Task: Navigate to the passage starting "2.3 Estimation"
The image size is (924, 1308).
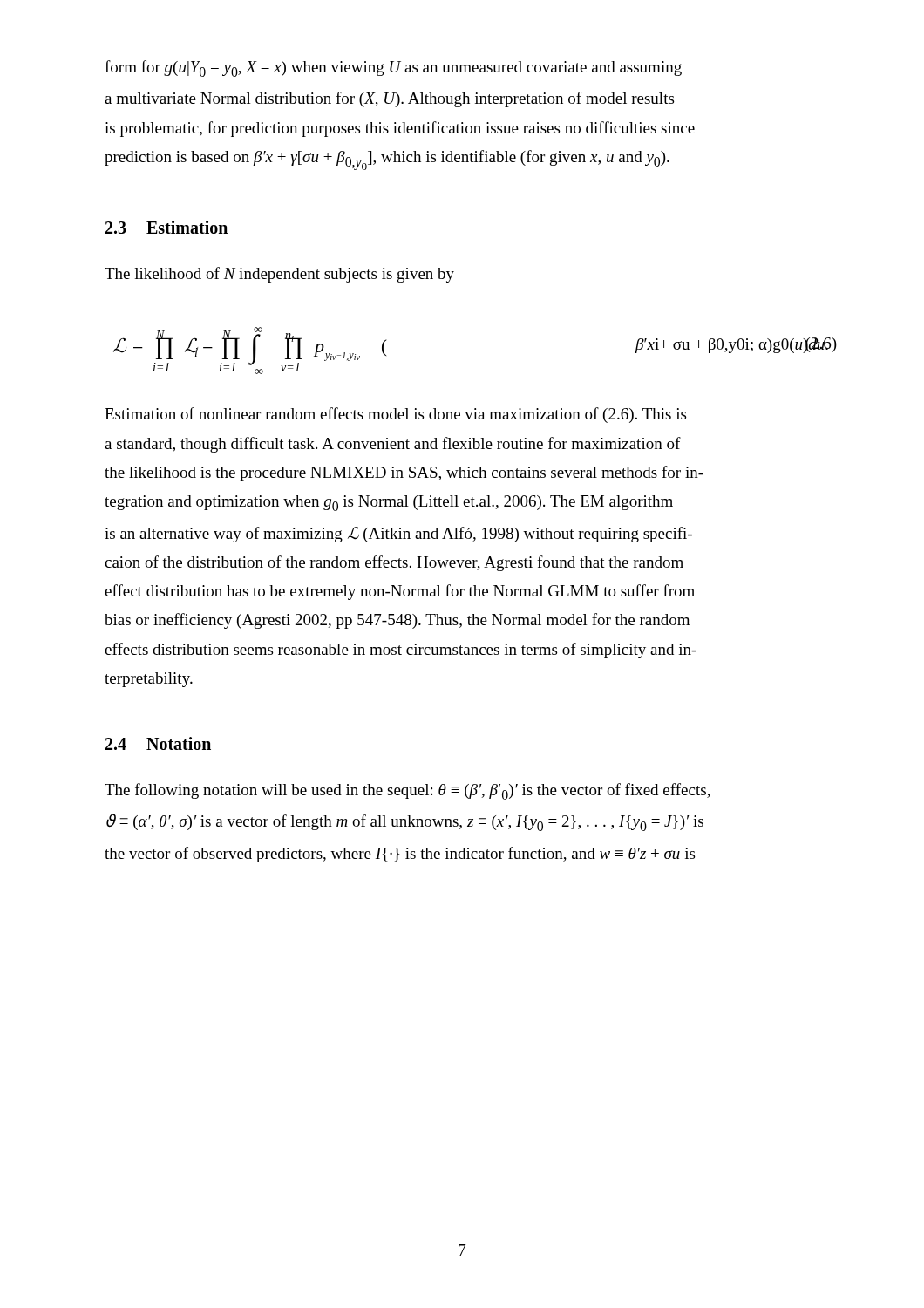Action: pos(166,228)
